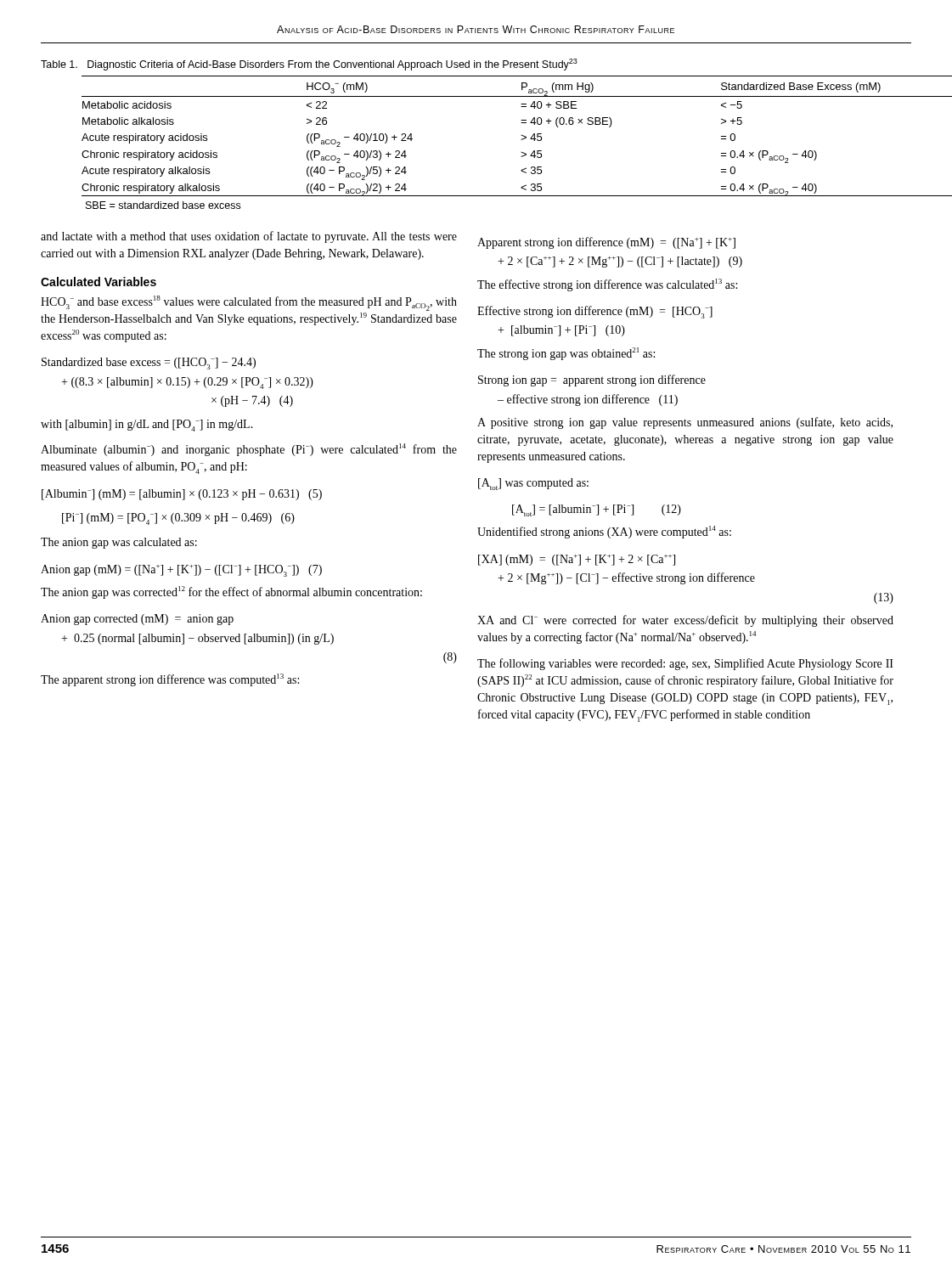Image resolution: width=952 pixels, height=1274 pixels.
Task: Find the text block starting "Apparent strong ion difference"
Action: point(685,253)
